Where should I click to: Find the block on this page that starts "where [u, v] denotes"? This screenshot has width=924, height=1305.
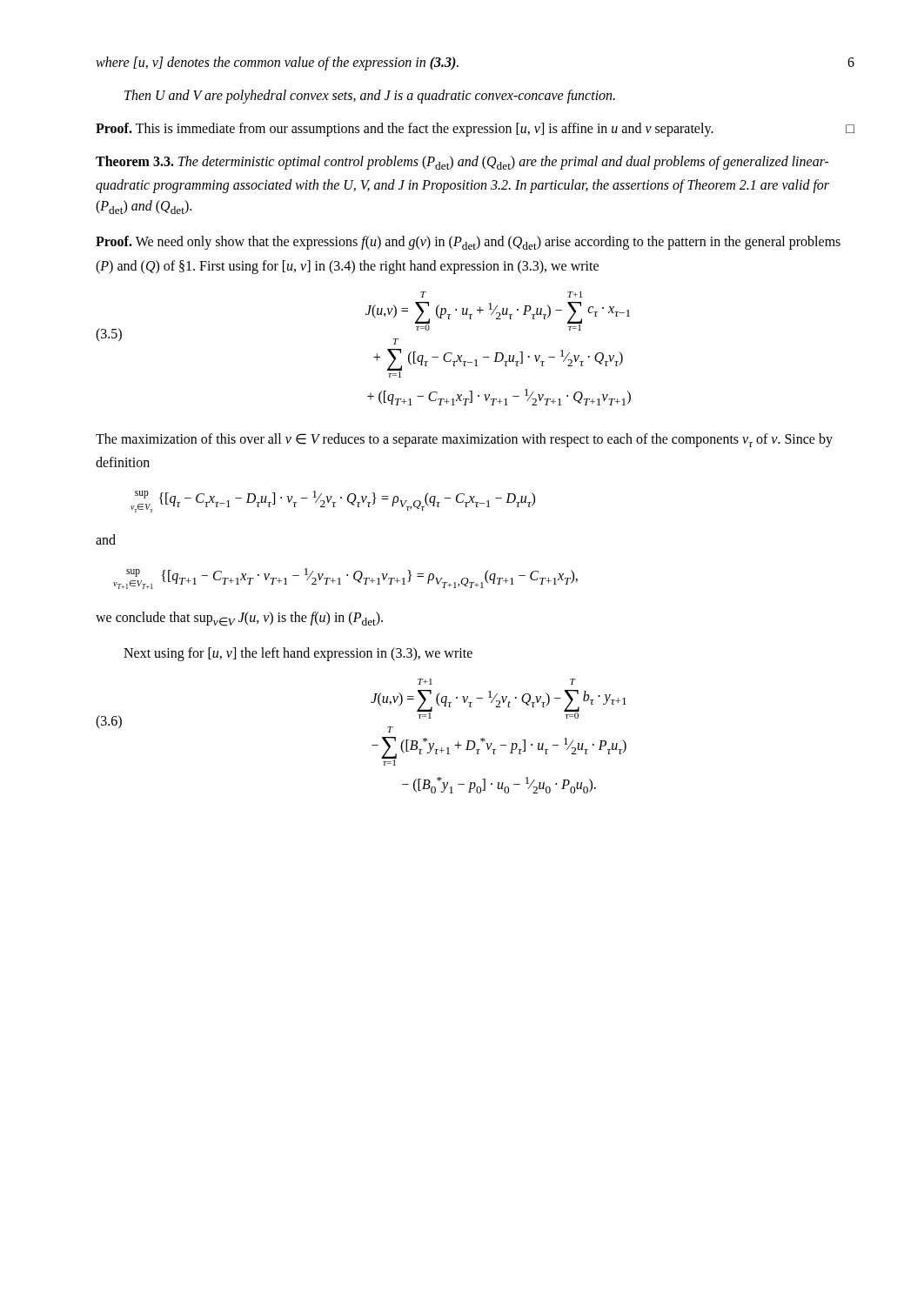click(x=278, y=62)
